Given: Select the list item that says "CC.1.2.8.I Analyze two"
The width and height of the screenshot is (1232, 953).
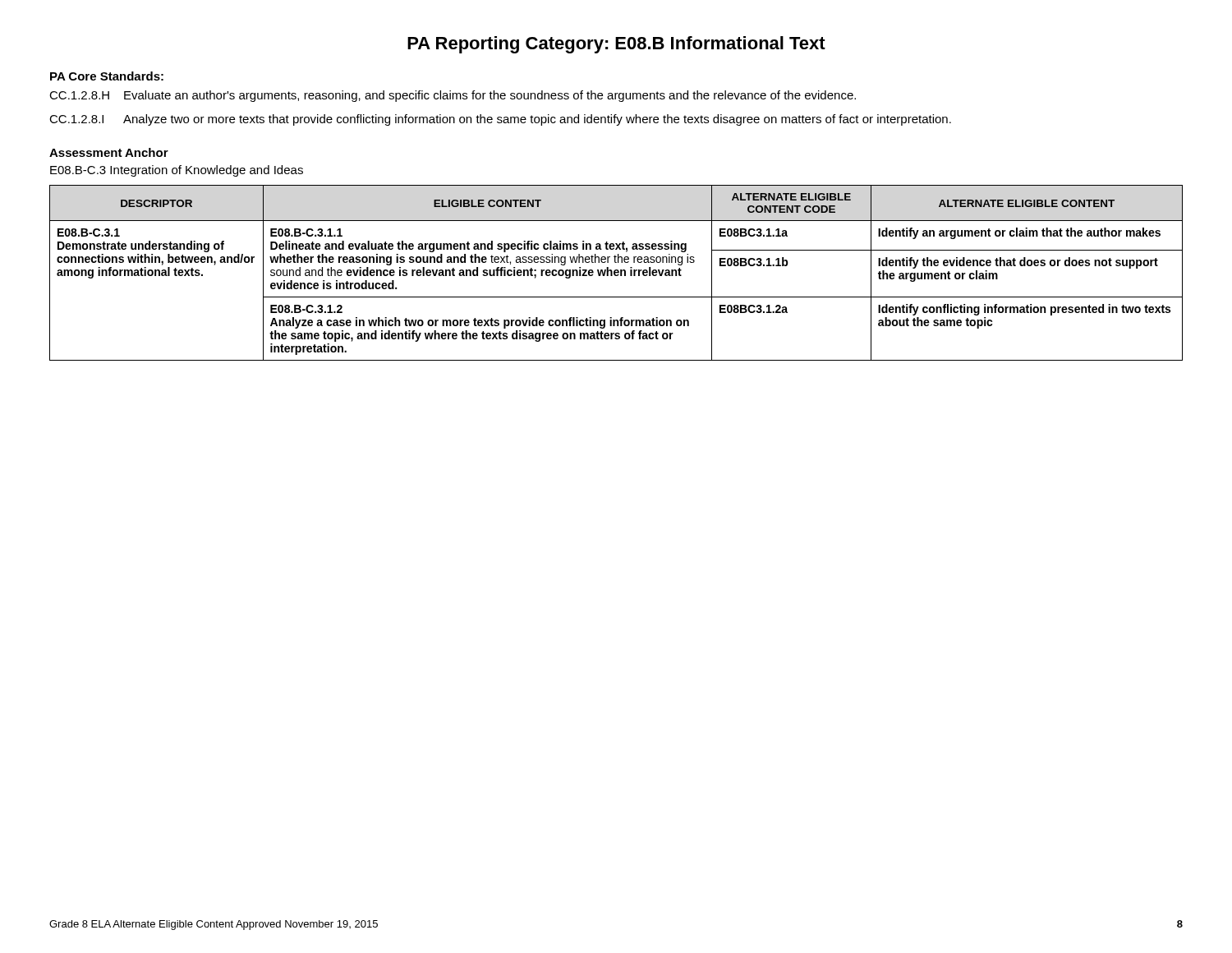Looking at the screenshot, I should [x=616, y=119].
